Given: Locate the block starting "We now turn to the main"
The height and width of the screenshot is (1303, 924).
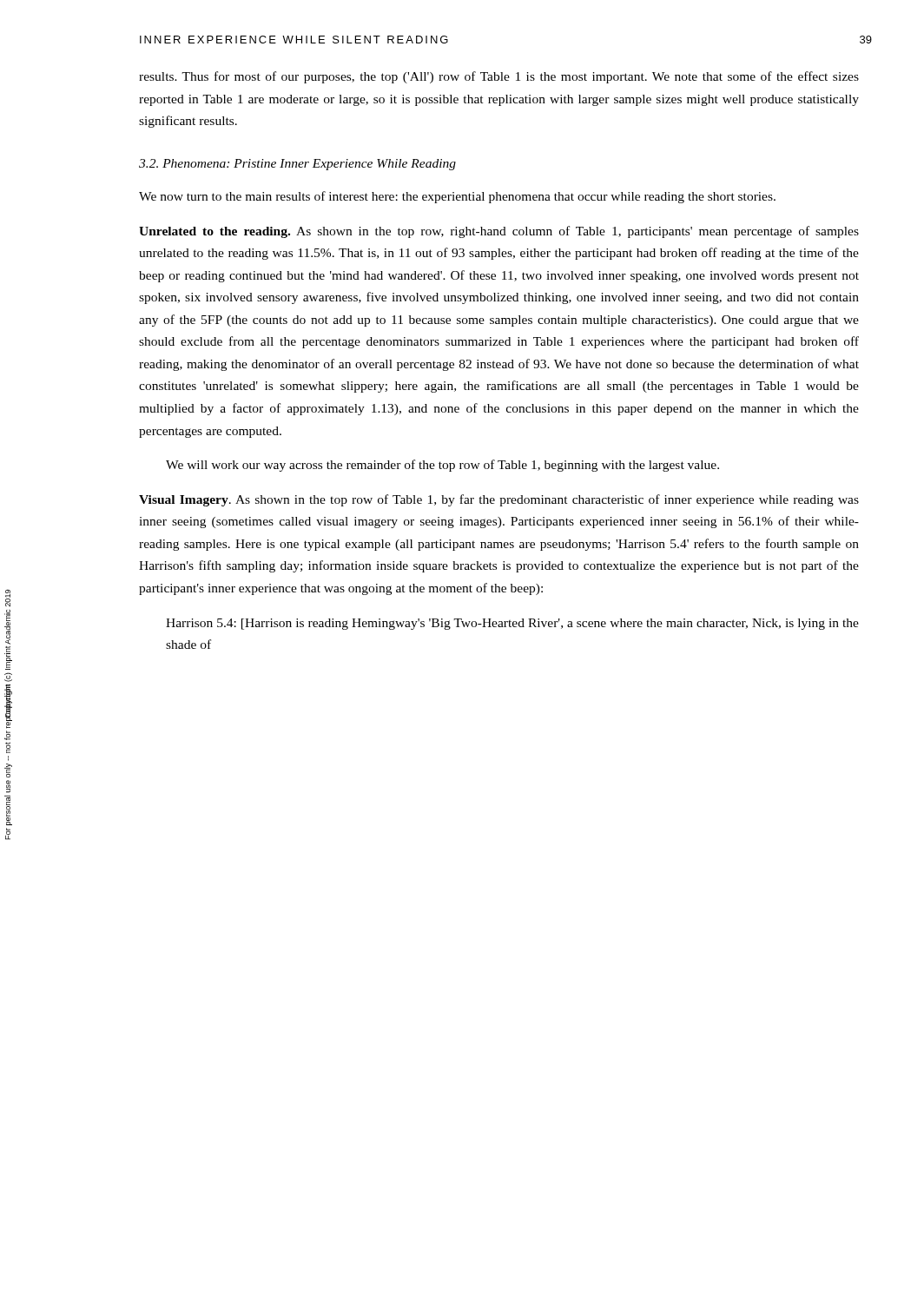Looking at the screenshot, I should (458, 196).
